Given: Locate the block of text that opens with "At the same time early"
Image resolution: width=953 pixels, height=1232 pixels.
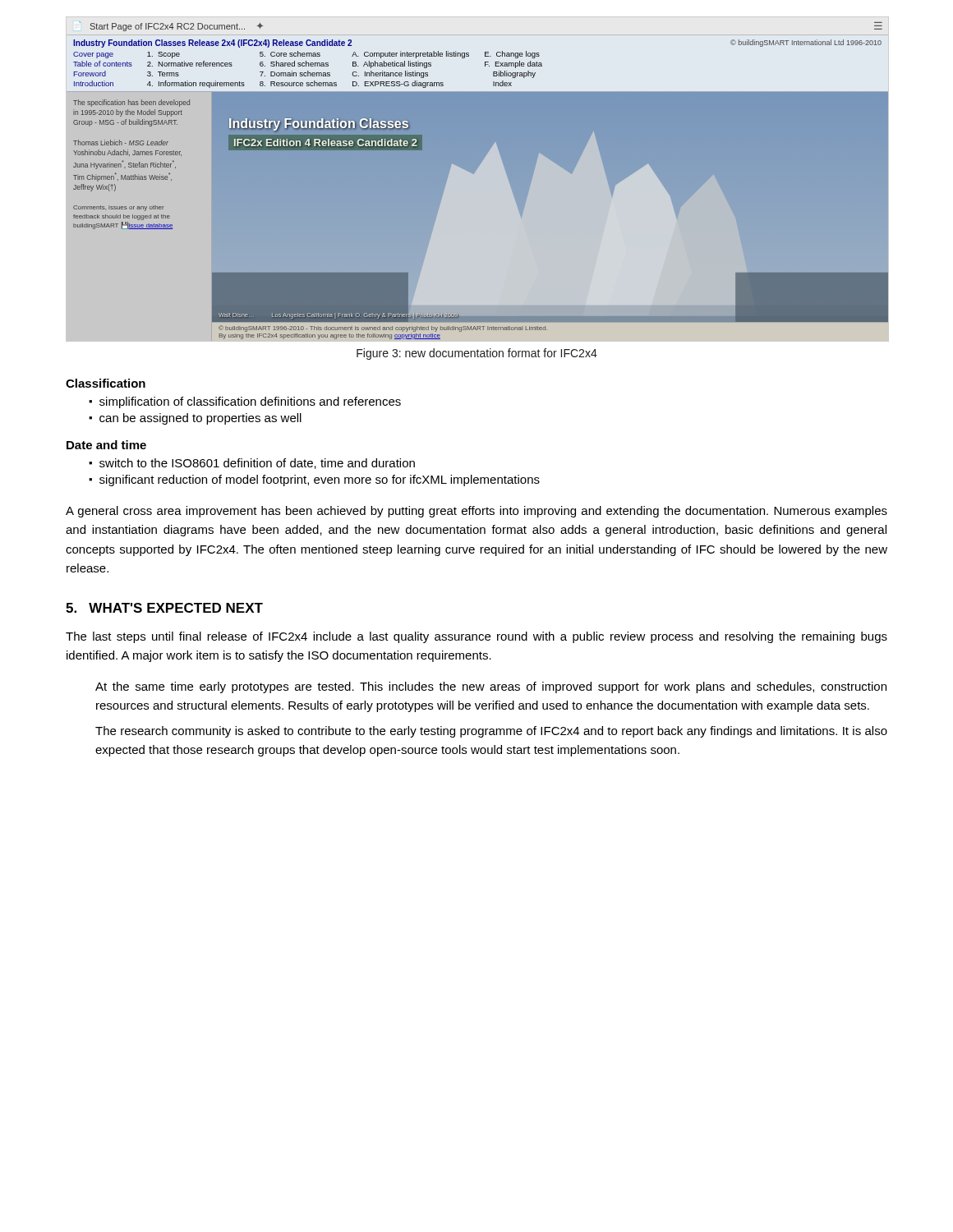Looking at the screenshot, I should 491,695.
